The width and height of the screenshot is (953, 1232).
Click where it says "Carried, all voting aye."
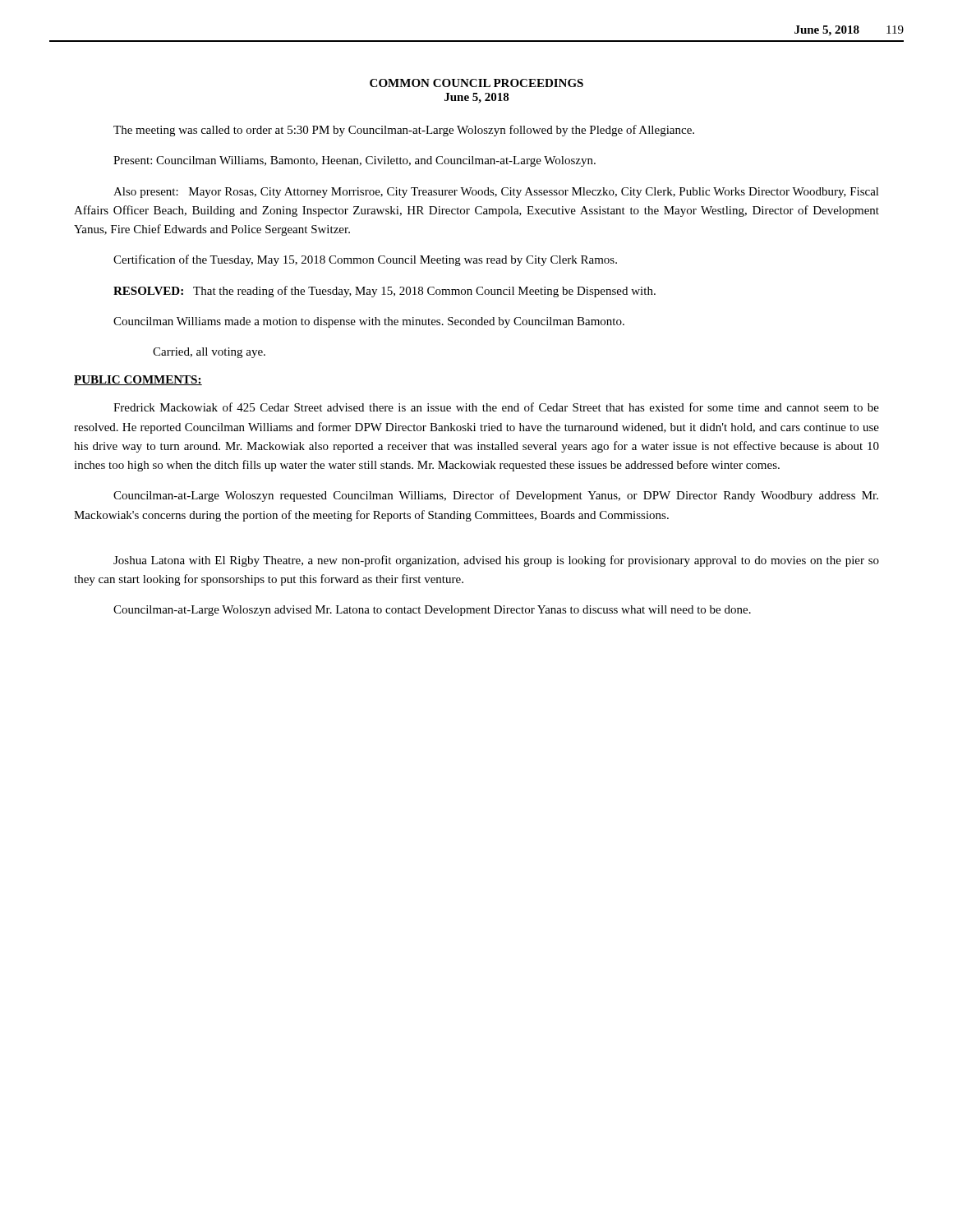click(209, 352)
